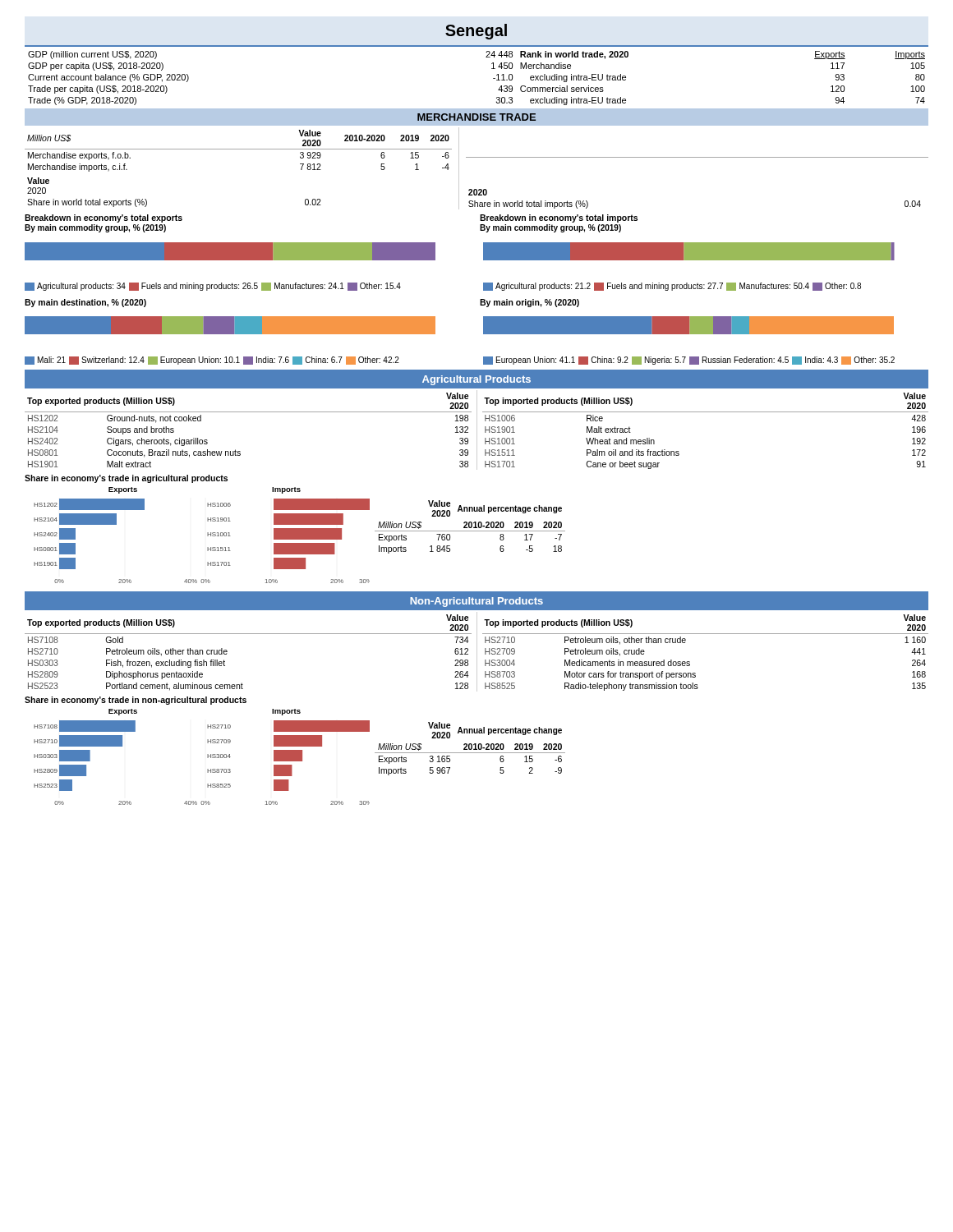Find the block starting "By main origin, %"

(x=530, y=302)
